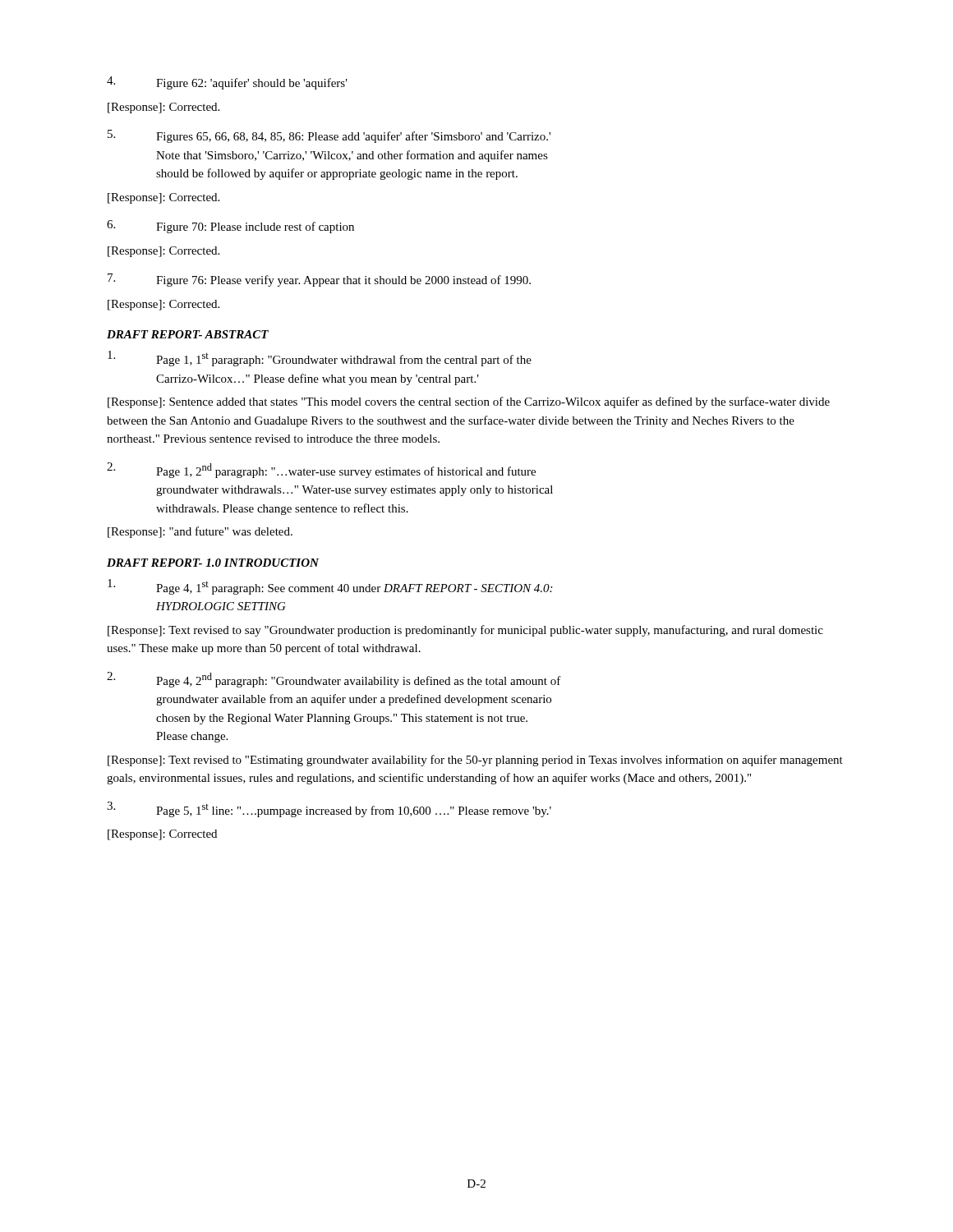This screenshot has height=1232, width=953.
Task: Select the list item that says "7. Figure 76: Please verify year. Appear"
Action: click(x=476, y=292)
